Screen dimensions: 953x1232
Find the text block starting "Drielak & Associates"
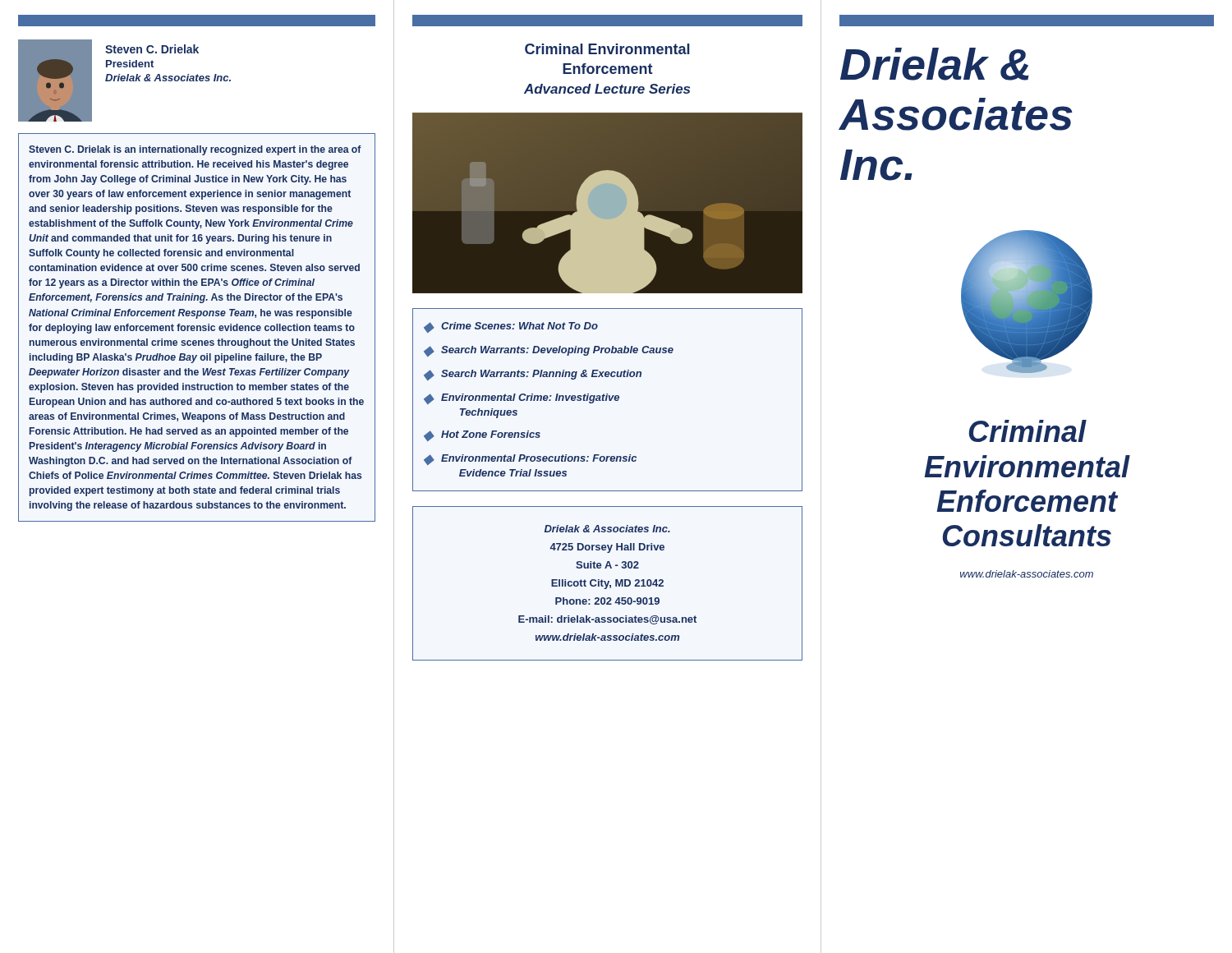(x=607, y=583)
